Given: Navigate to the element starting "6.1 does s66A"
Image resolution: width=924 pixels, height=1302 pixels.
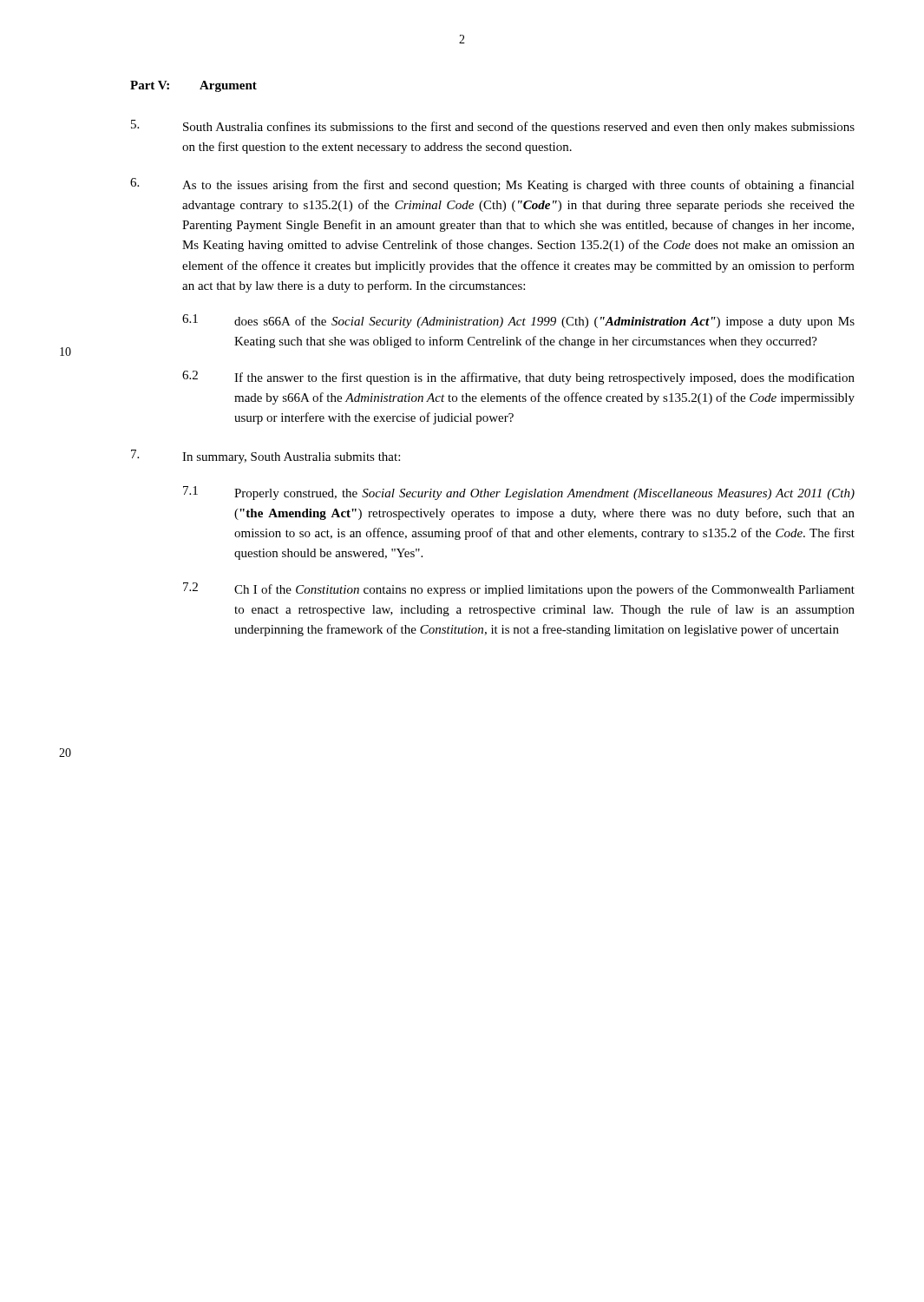Looking at the screenshot, I should point(518,332).
